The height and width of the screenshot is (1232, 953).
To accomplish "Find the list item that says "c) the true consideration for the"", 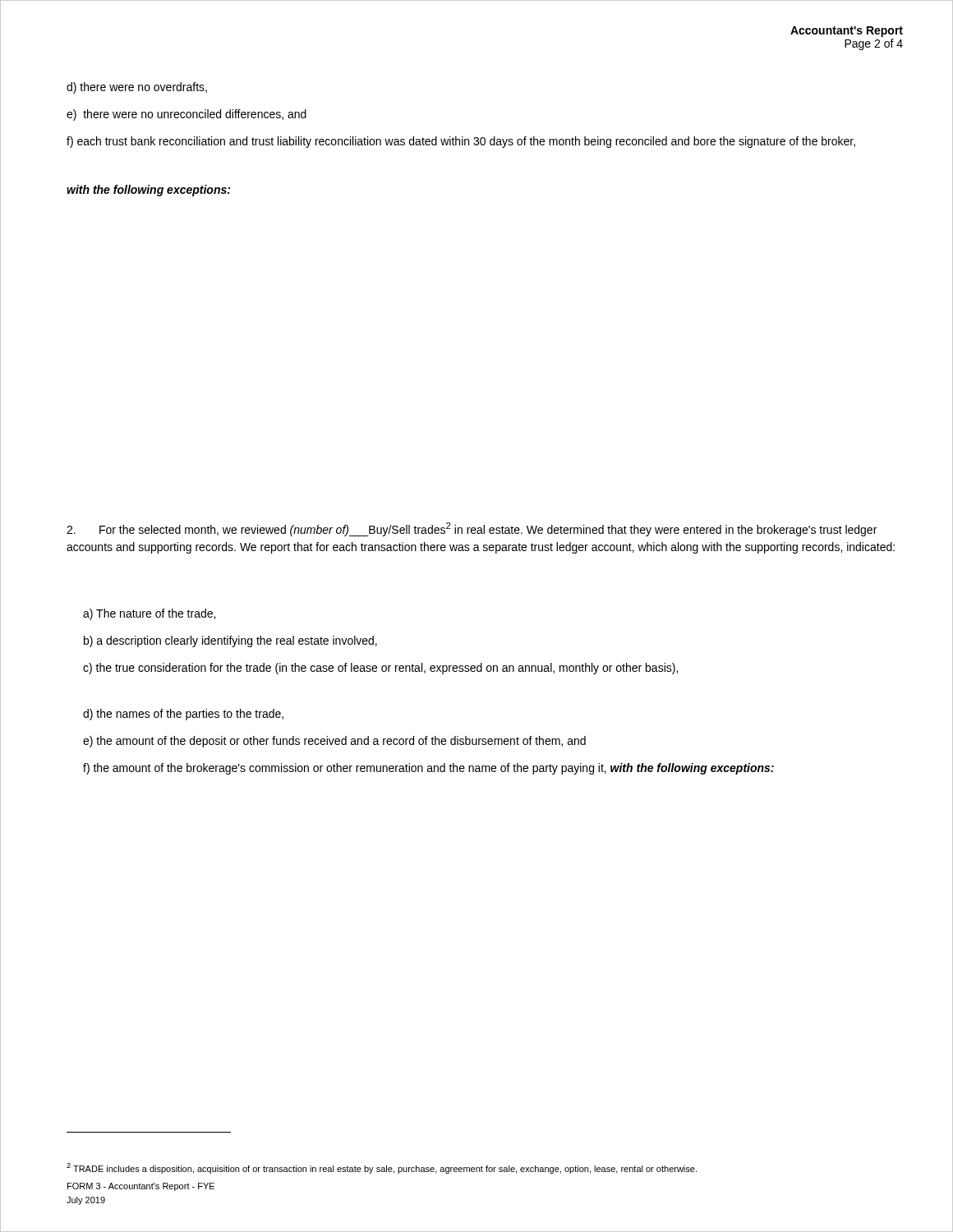I will (x=493, y=668).
